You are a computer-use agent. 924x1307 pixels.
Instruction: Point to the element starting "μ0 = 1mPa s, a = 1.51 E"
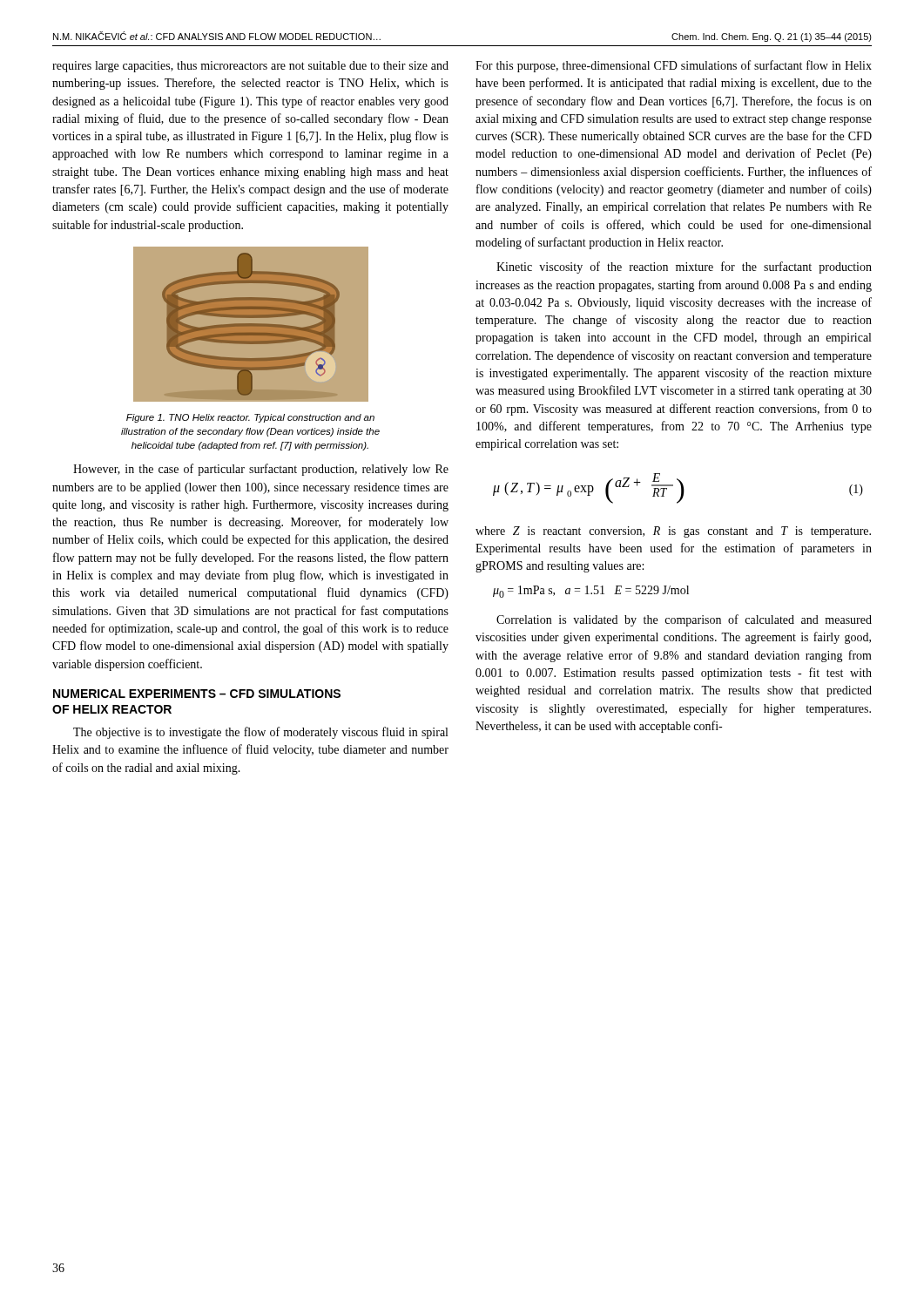(x=591, y=592)
